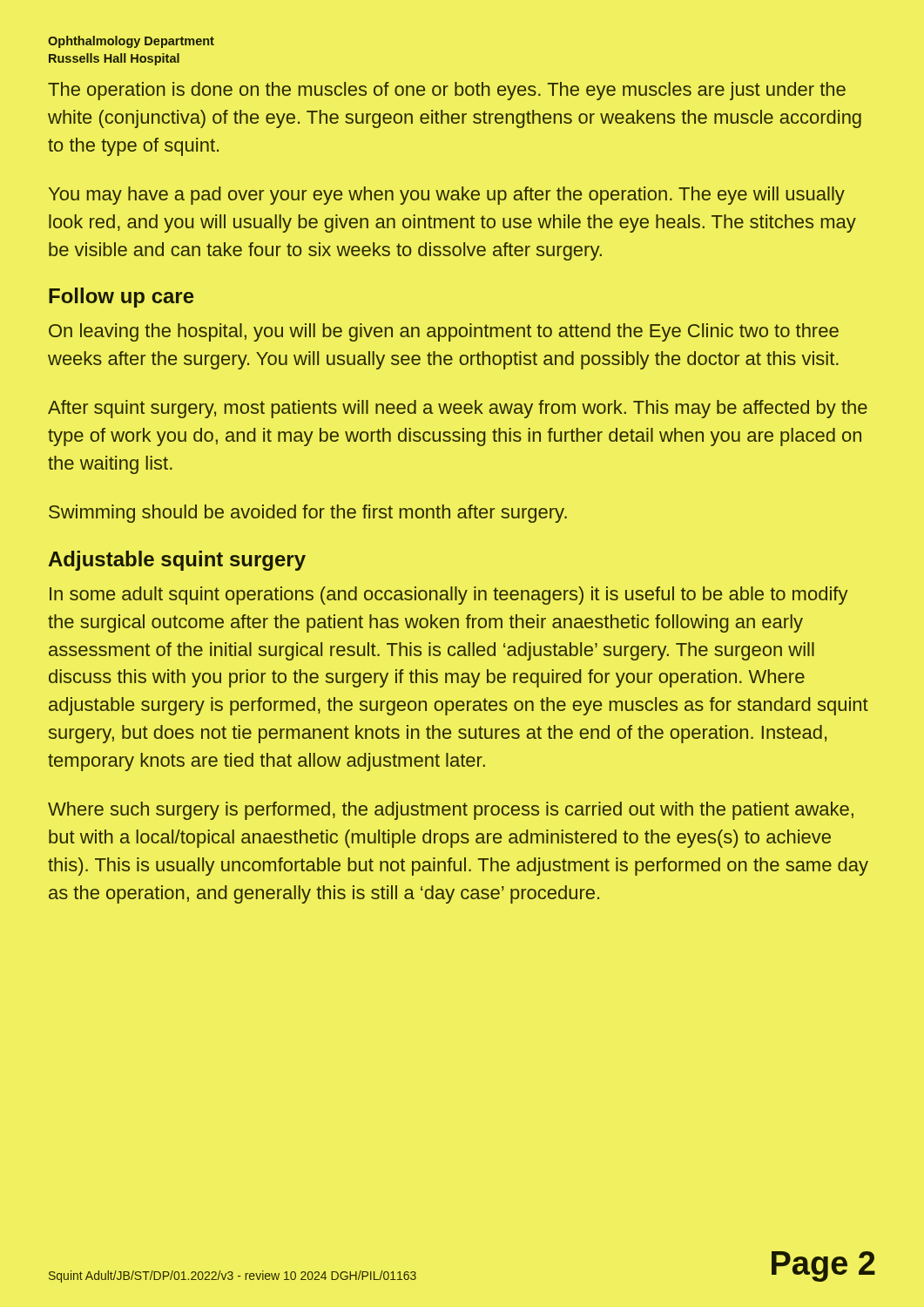Click on the section header that reads "Follow up care"
Screen dimensions: 1307x924
coord(121,296)
